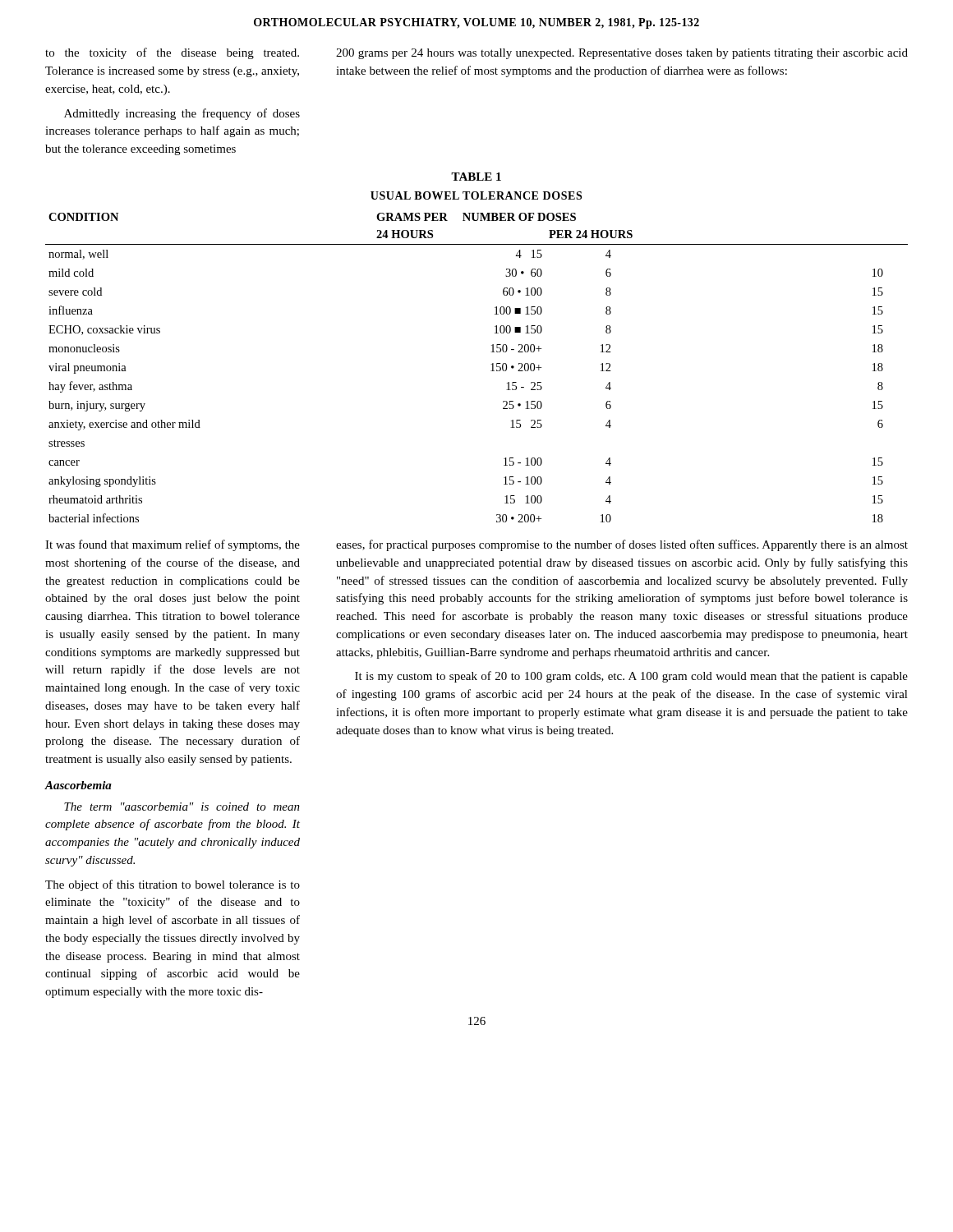Navigate to the block starting "200 grams per 24 hours"

point(622,62)
